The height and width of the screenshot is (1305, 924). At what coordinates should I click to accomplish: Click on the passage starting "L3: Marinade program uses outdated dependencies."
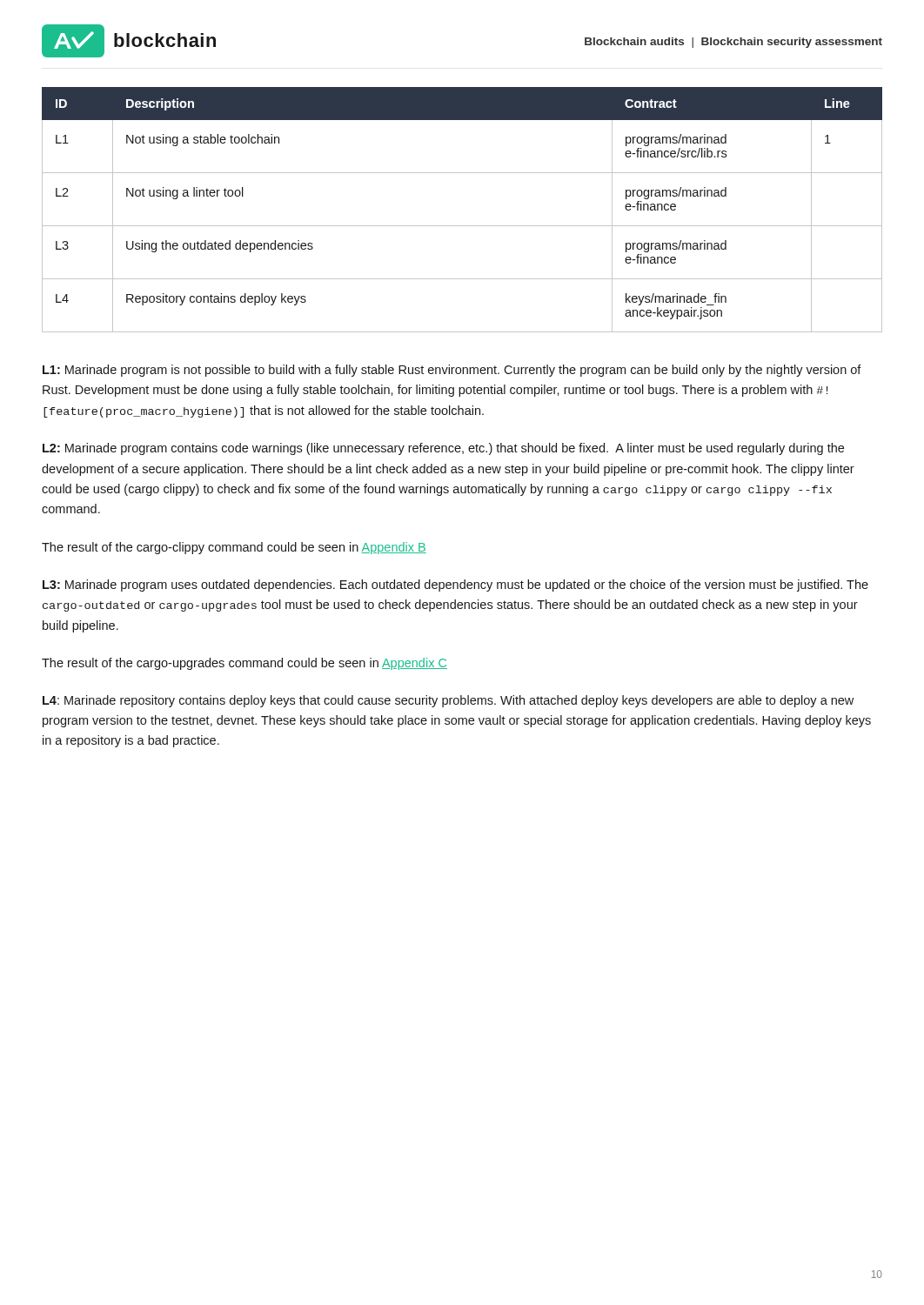pos(462,605)
